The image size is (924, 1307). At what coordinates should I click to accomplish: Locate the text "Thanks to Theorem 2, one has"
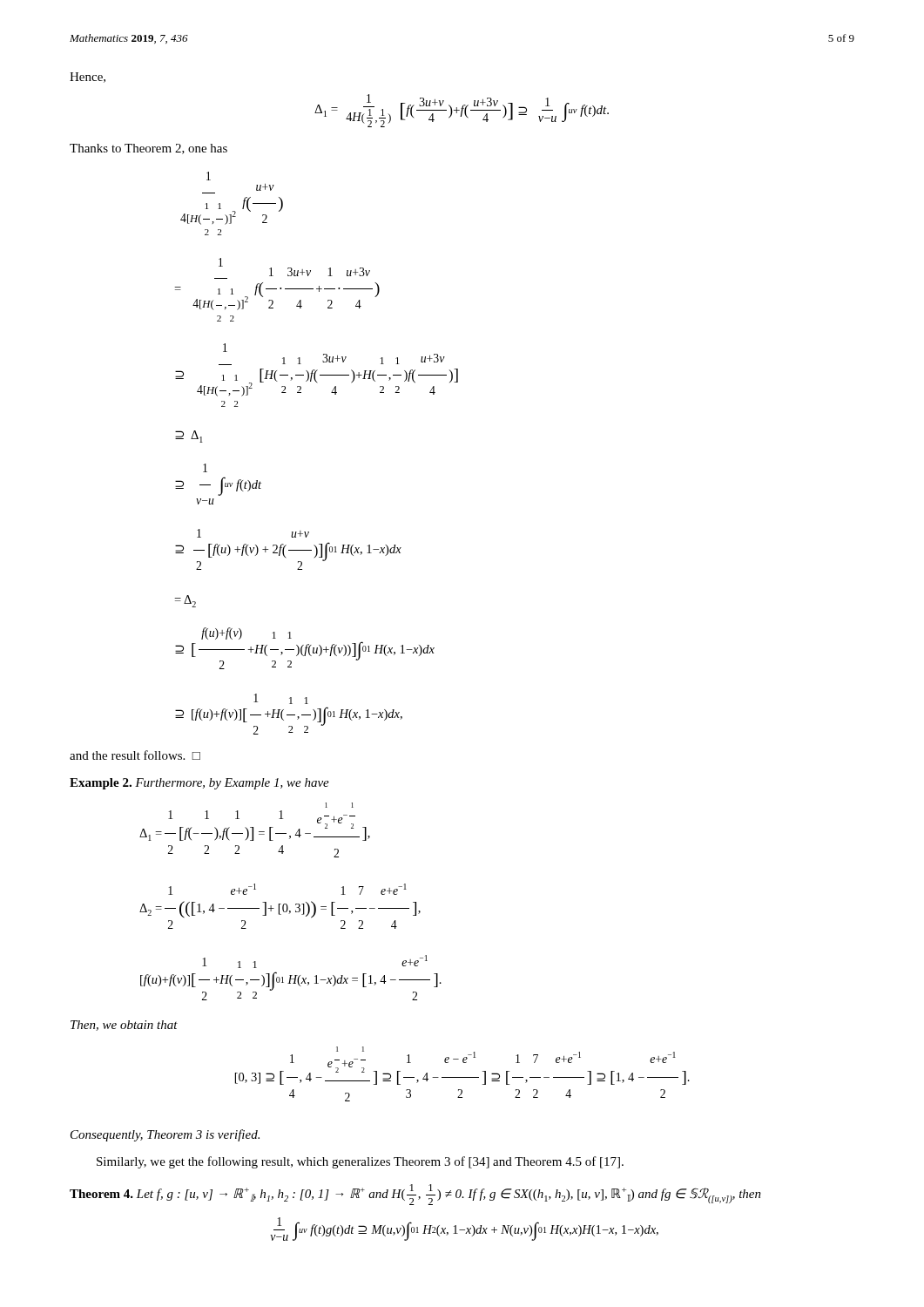click(x=149, y=148)
